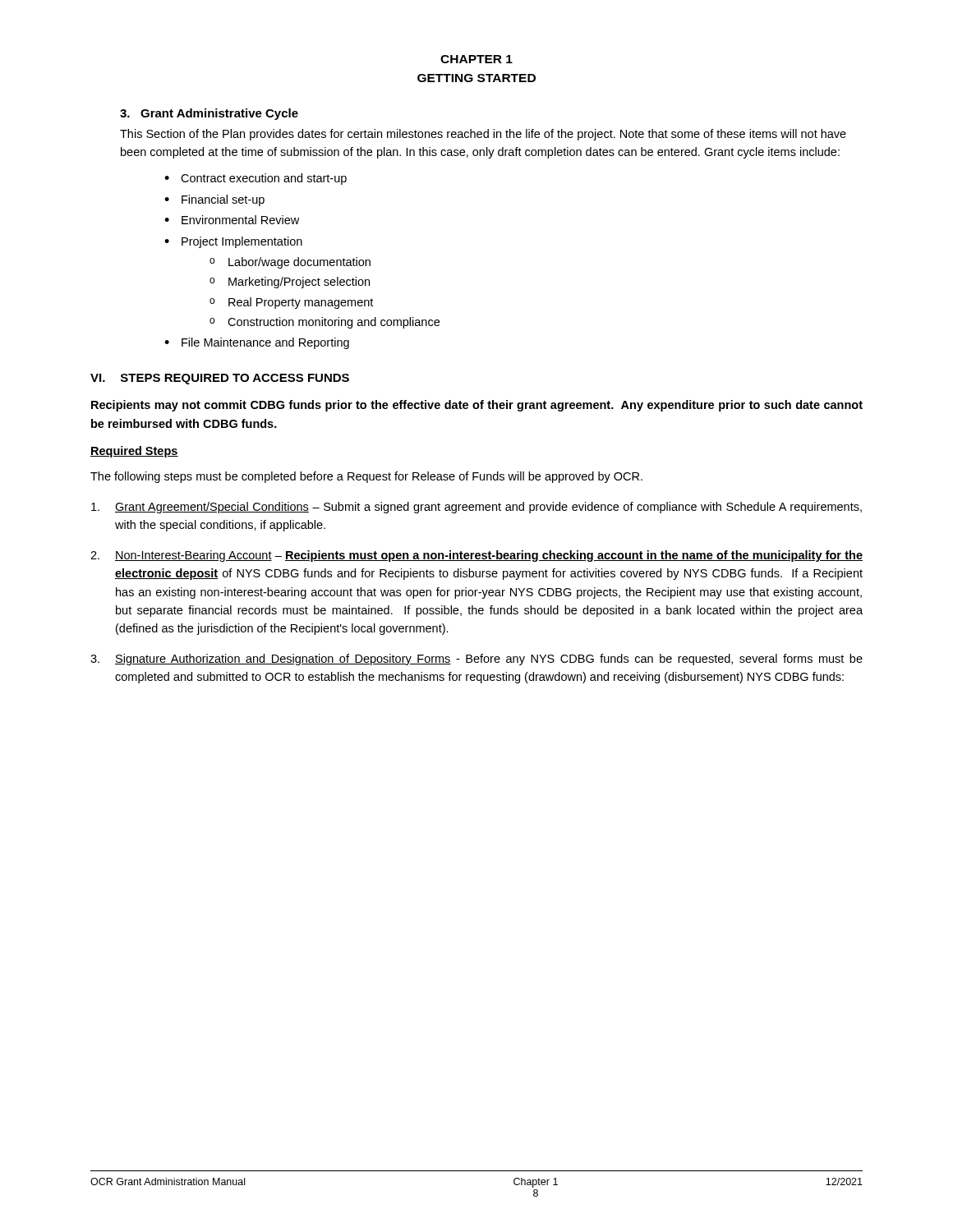This screenshot has height=1232, width=953.
Task: Find the section header that reads "VI.STEPS REQUIRED TO ACCESS FUNDS"
Action: pyautogui.click(x=220, y=378)
